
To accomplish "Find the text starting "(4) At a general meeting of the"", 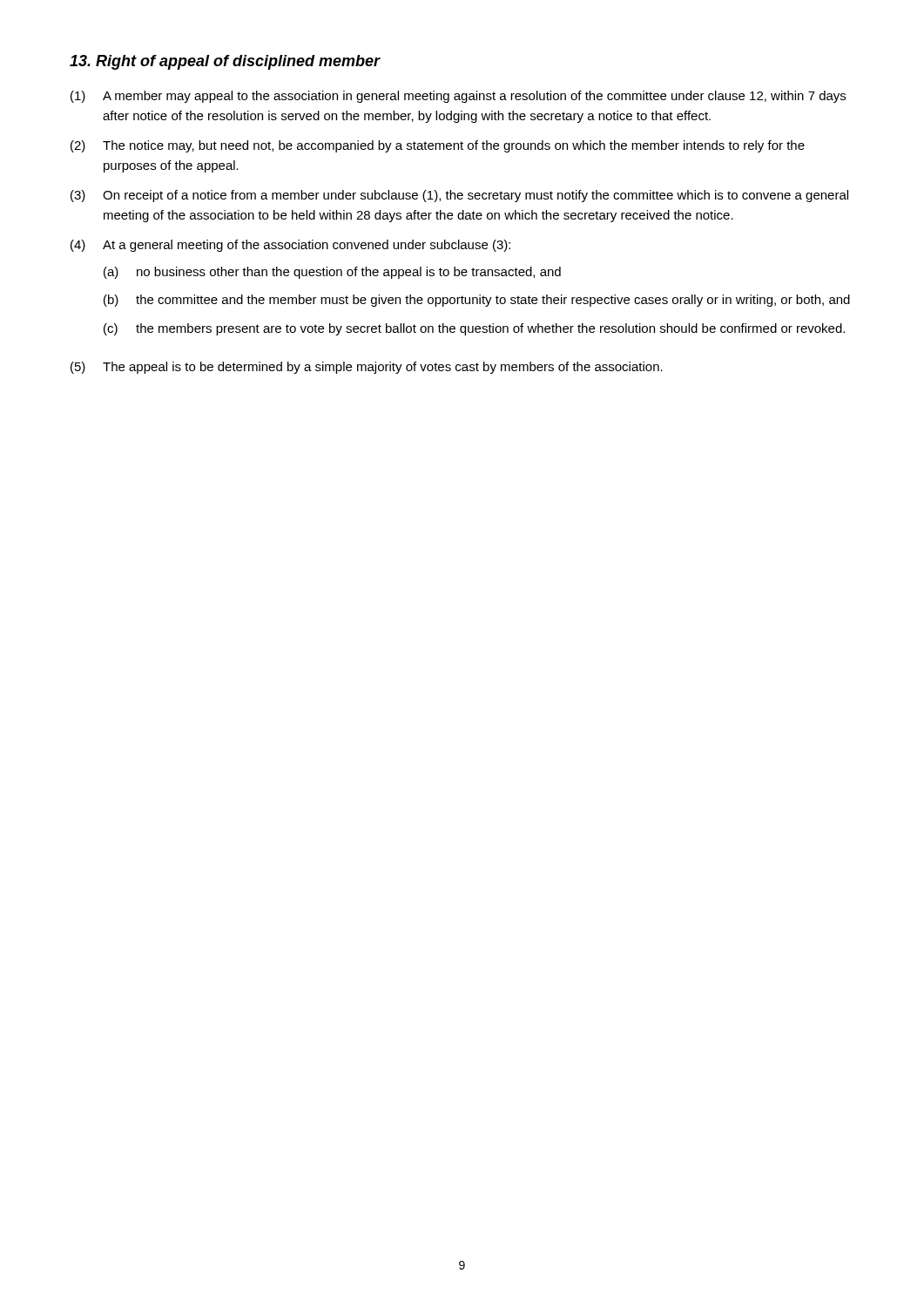I will [462, 291].
